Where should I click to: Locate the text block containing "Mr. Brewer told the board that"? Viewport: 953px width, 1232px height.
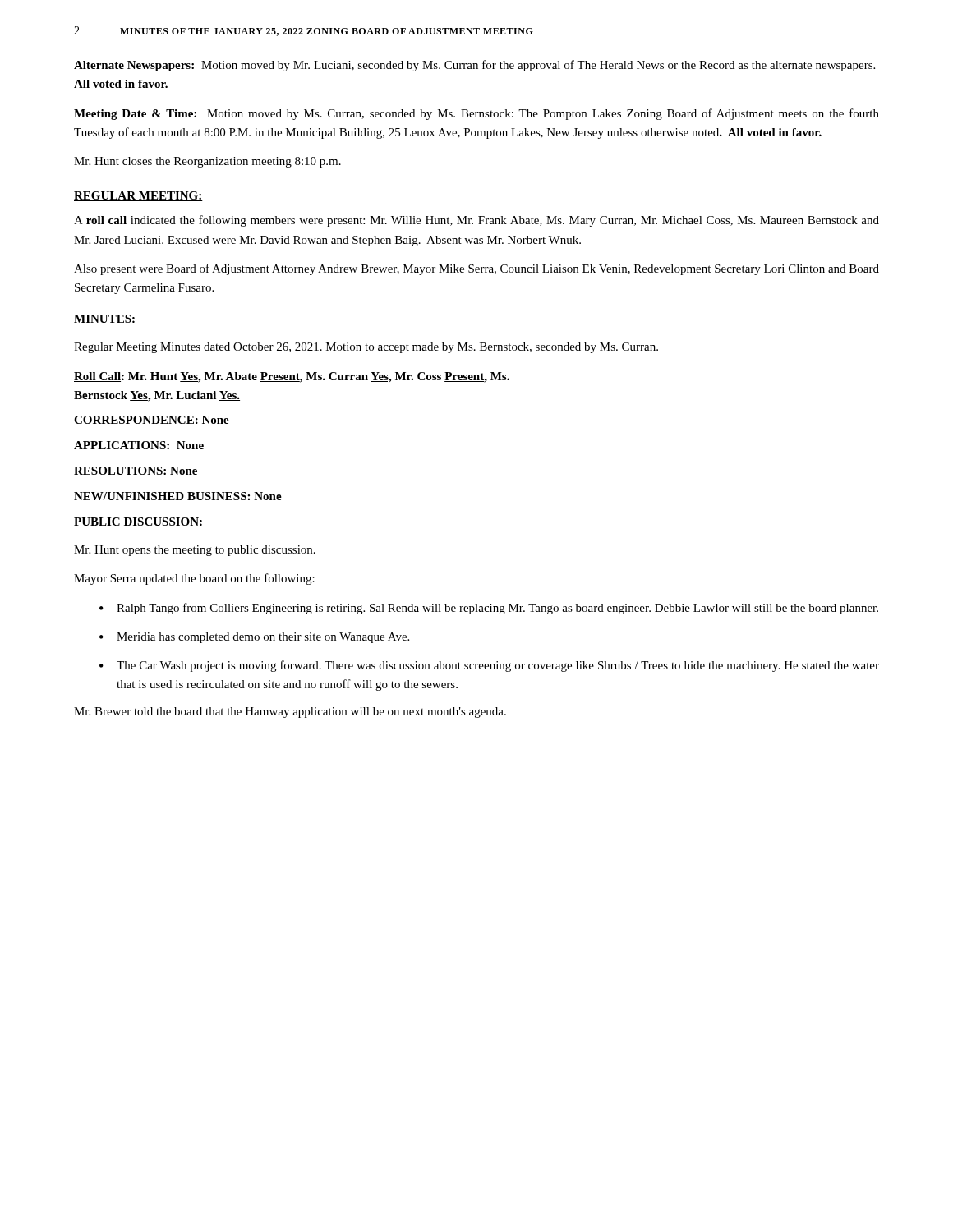pos(290,712)
